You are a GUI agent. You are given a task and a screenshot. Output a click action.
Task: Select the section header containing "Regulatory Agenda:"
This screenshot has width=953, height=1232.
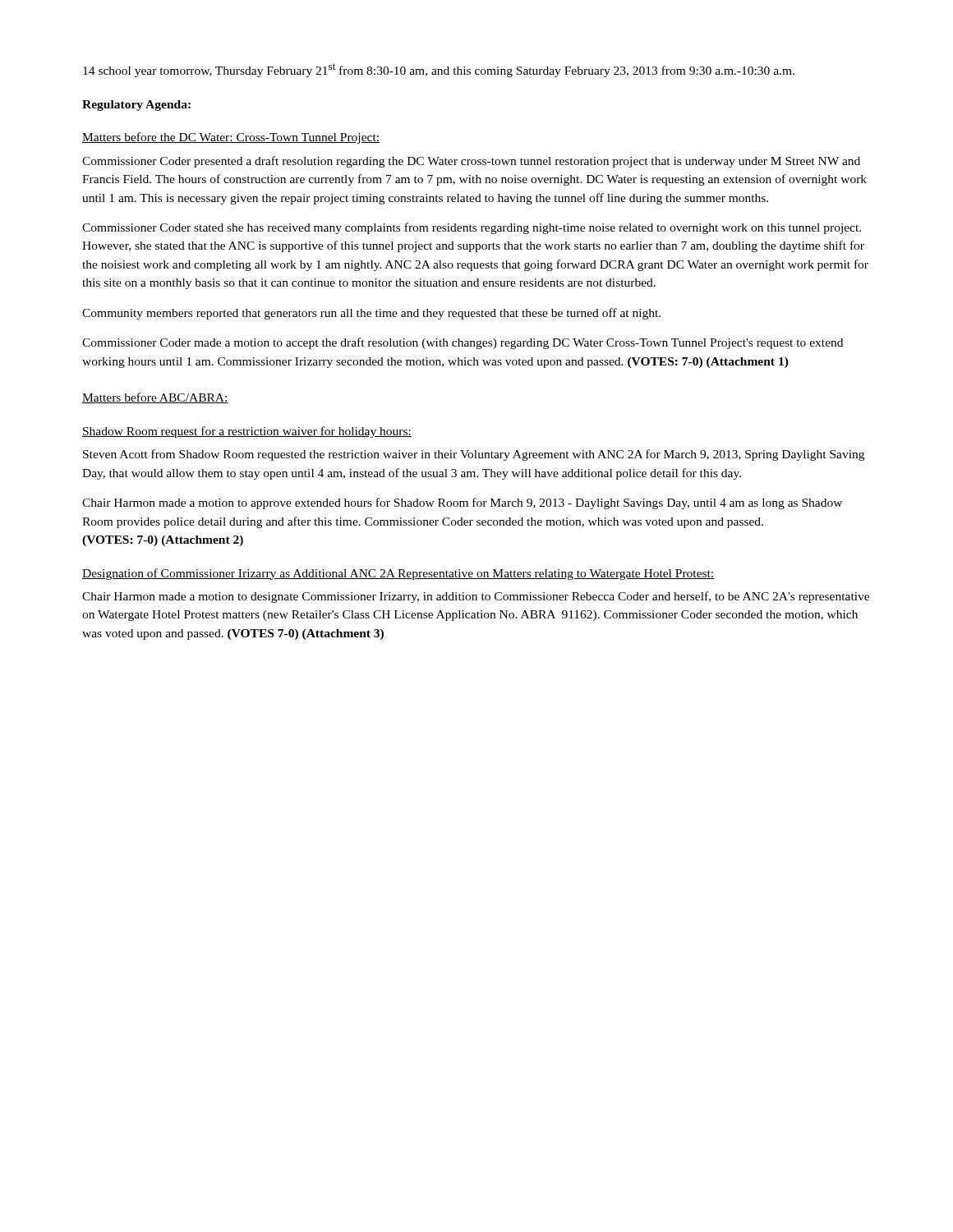(137, 104)
